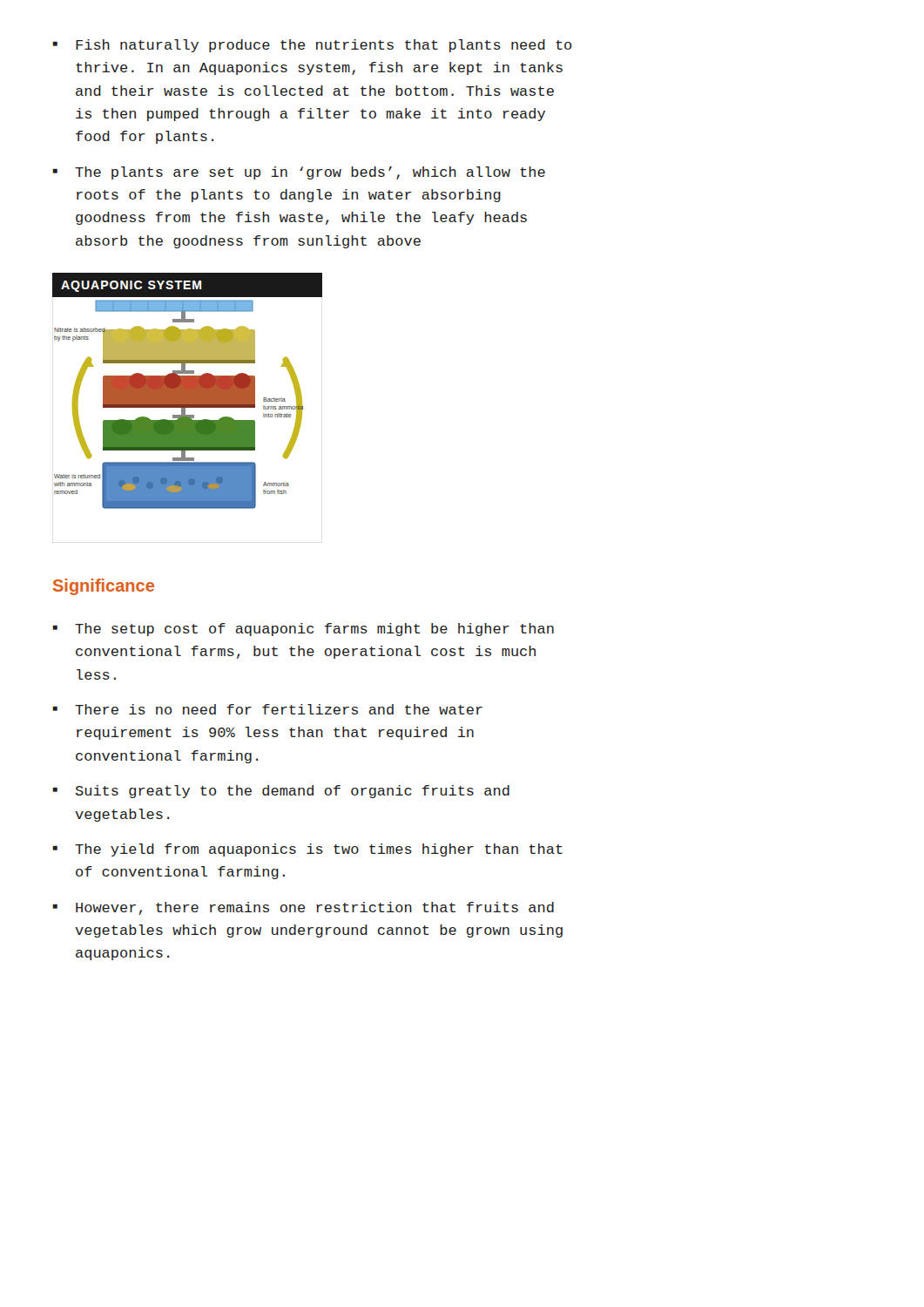Select the list item that reads "■ There is no"
This screenshot has width=924, height=1307.
pos(462,734)
